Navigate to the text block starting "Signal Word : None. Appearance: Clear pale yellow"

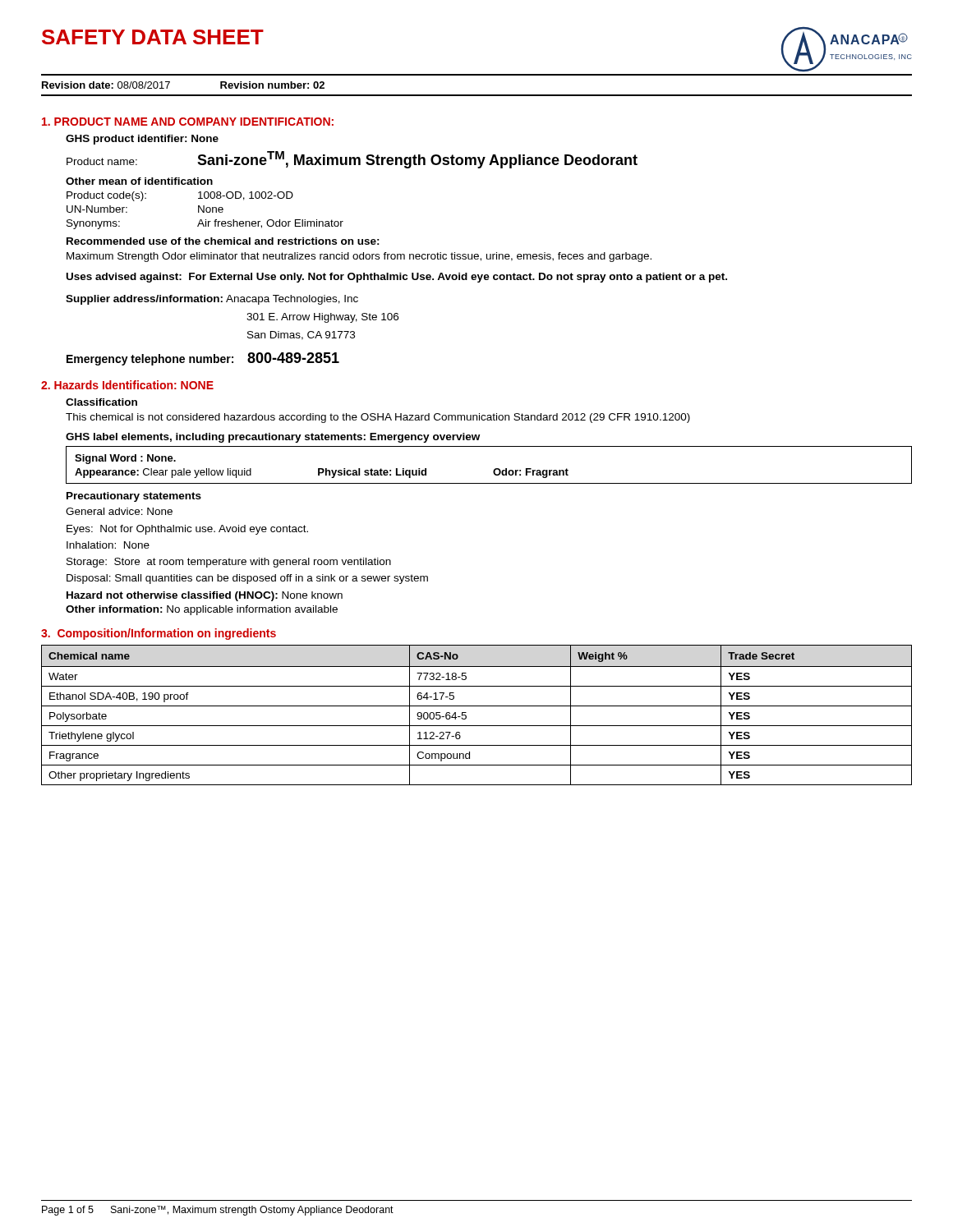(489, 465)
